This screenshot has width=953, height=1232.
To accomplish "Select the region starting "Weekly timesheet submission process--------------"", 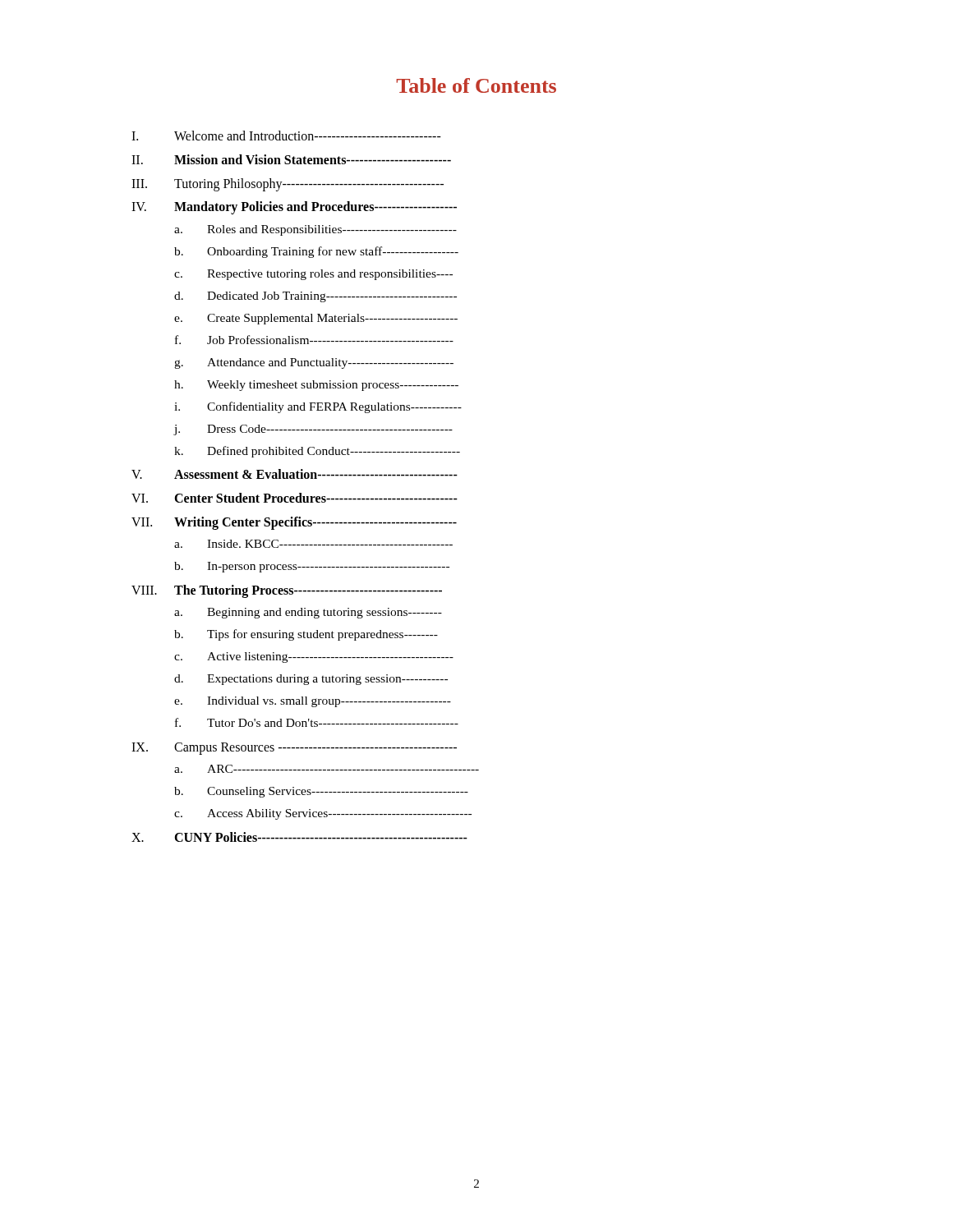I will click(x=333, y=384).
